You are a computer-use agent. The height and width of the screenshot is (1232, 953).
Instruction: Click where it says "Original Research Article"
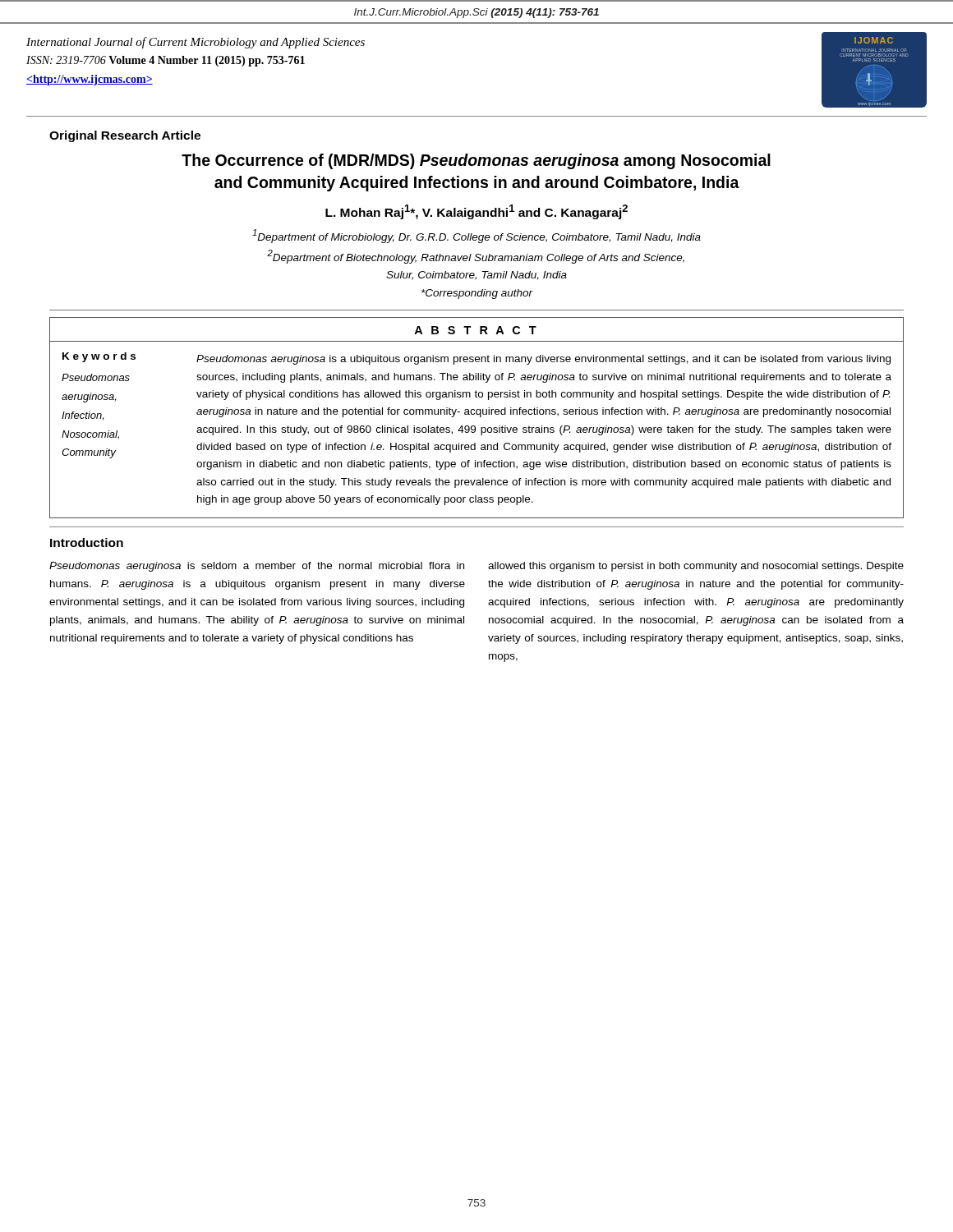point(125,135)
